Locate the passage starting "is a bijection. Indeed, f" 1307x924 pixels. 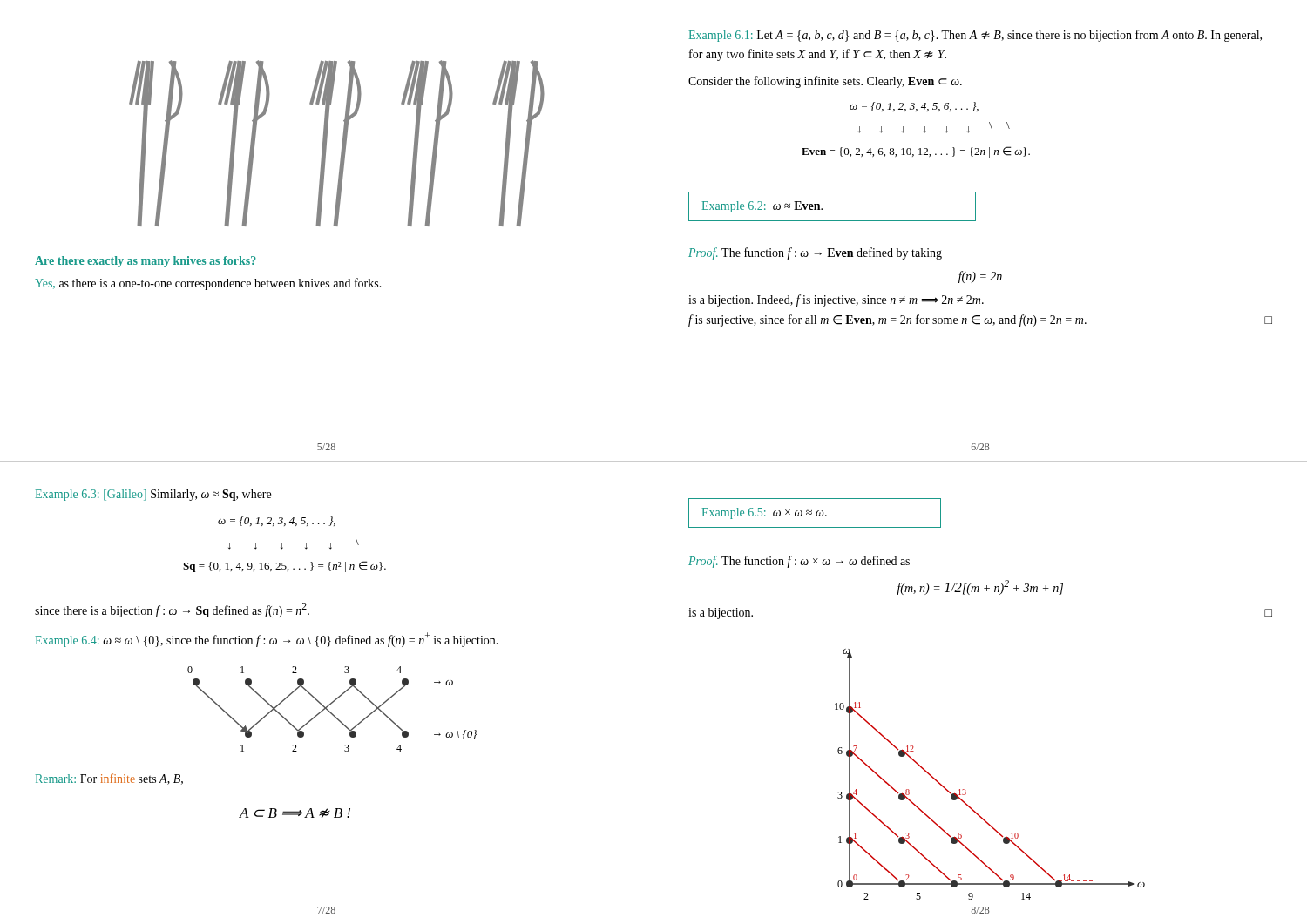click(x=980, y=312)
